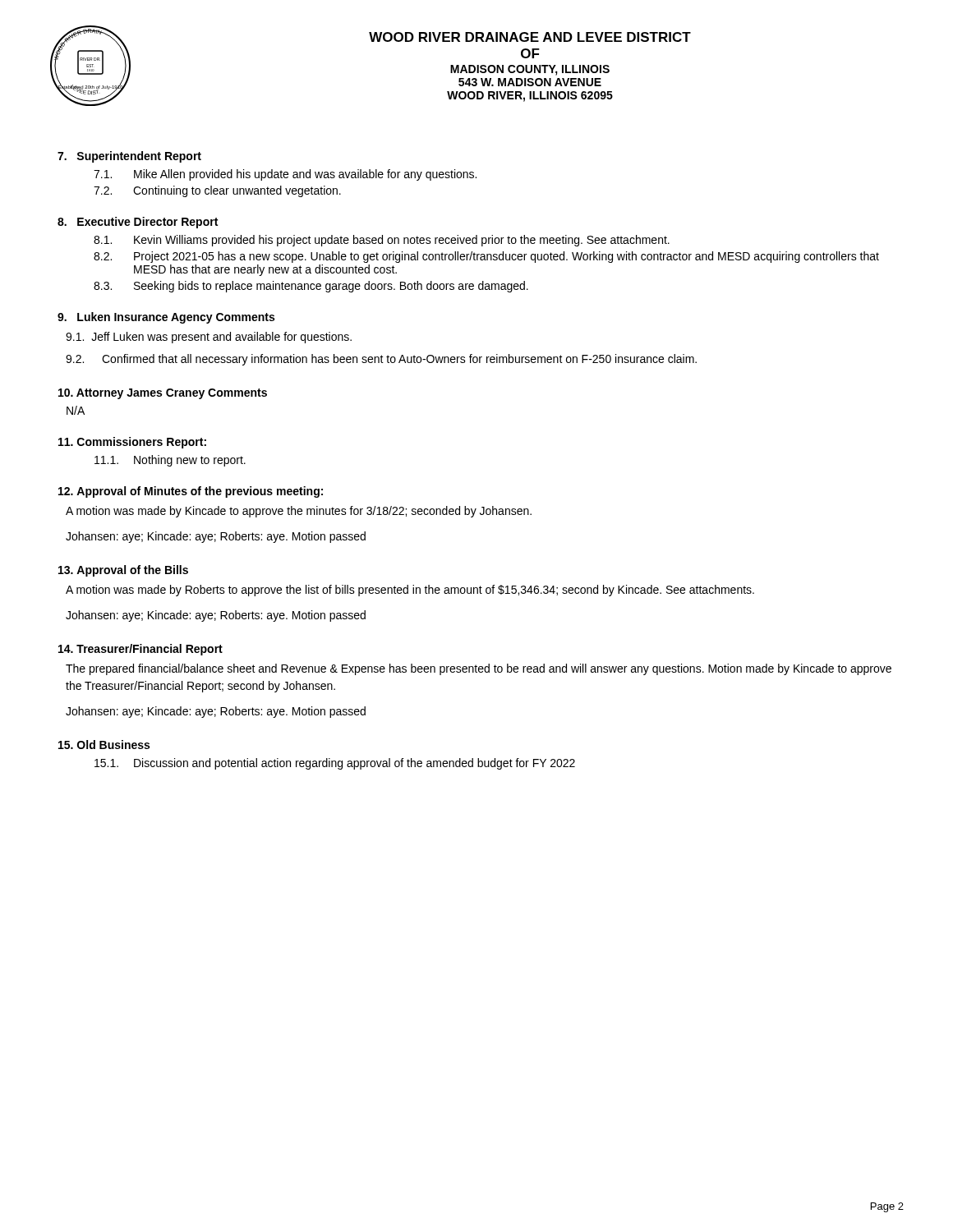Click on the text block that reads "The prepared financial/balance sheet and Revenue & Expense"
This screenshot has height=1232, width=953.
(x=479, y=677)
